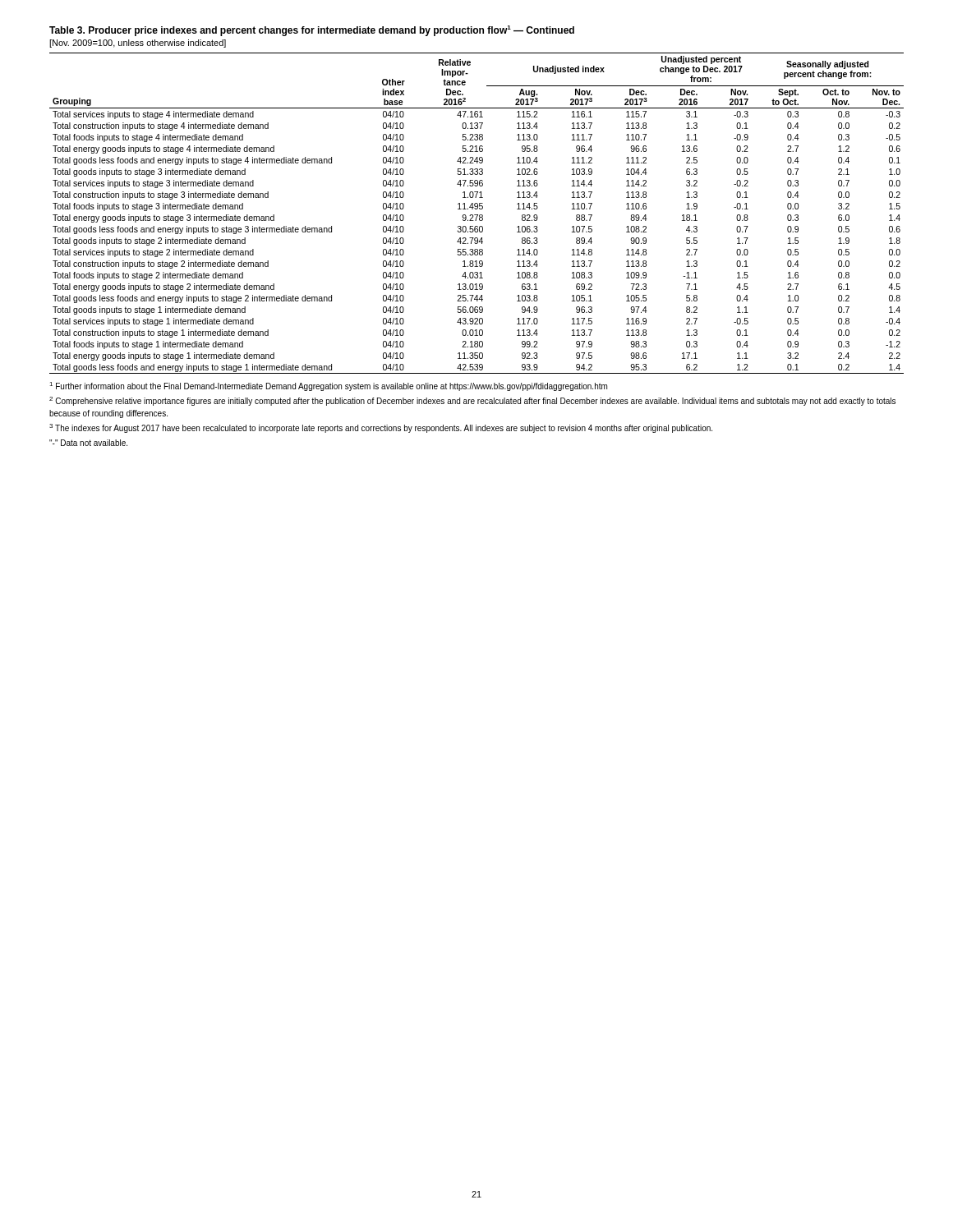Where is the passage that starts ""-" Data not"?
Screen dimensions: 1232x953
click(89, 443)
